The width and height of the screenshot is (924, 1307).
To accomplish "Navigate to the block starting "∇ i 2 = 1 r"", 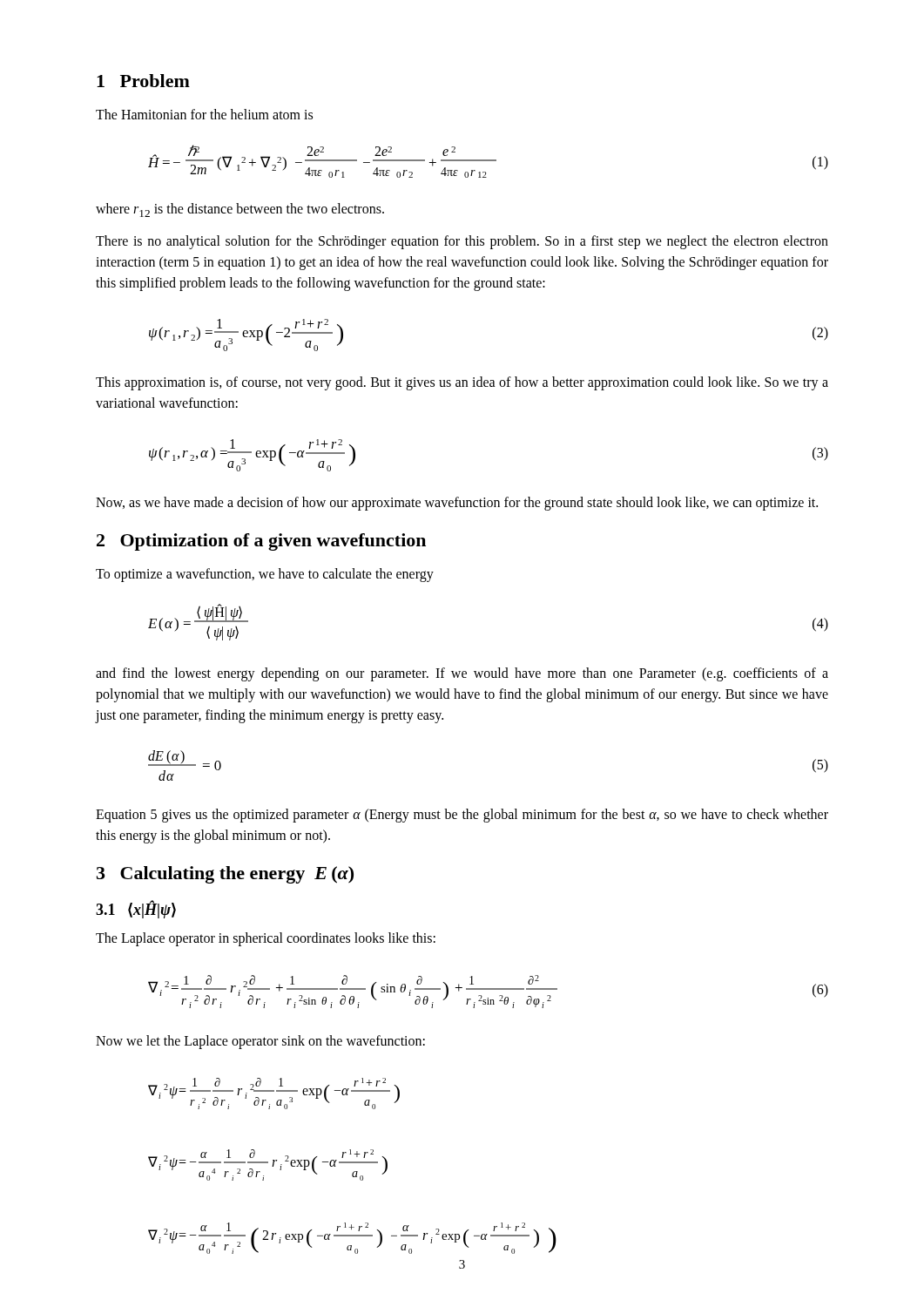I will pos(488,990).
